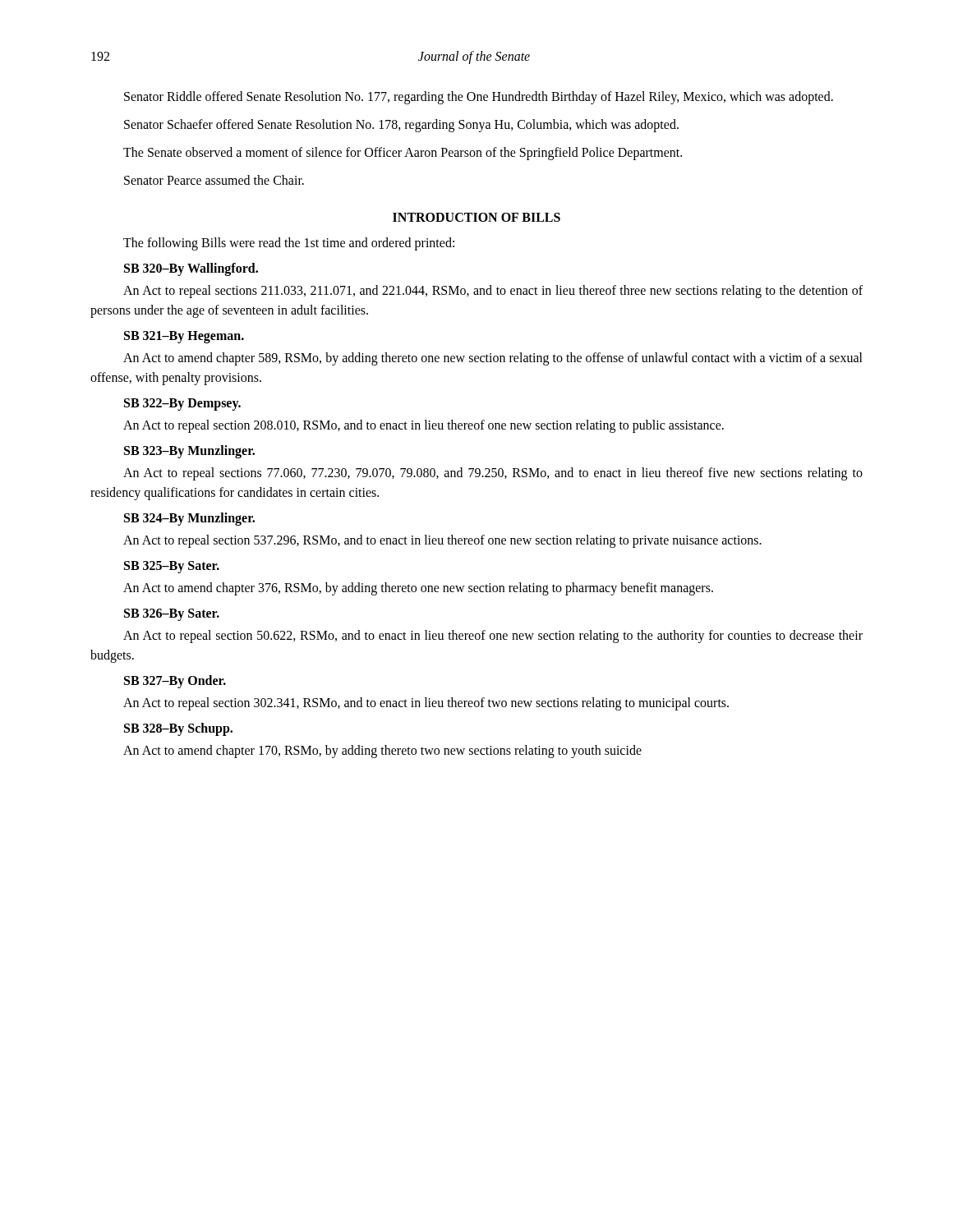Viewport: 953px width, 1232px height.
Task: Click on the text block starting "The Senate observed a"
Action: [403, 152]
